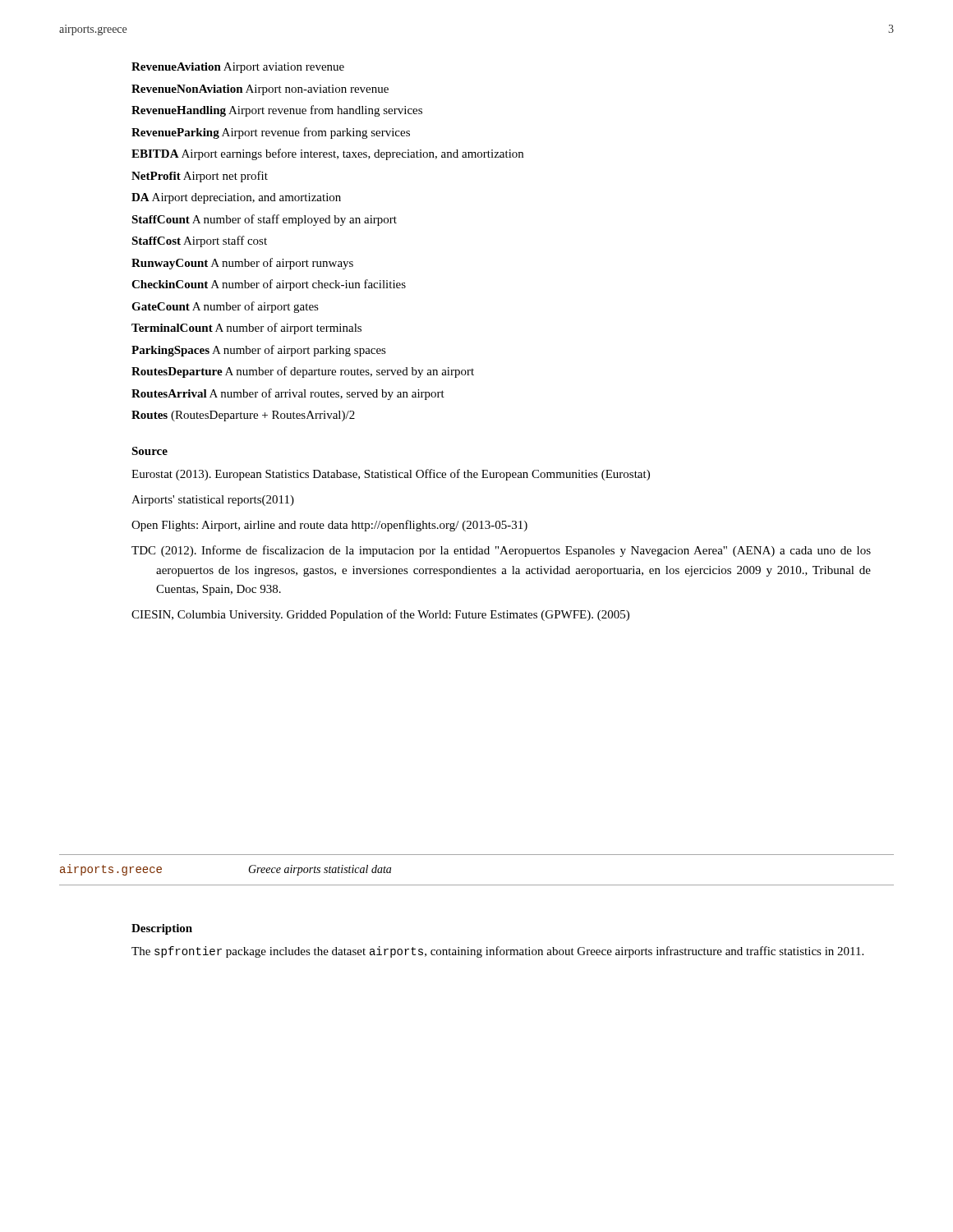Find the passage starting "TerminalCount A number of airport terminals"
The height and width of the screenshot is (1232, 953).
click(x=247, y=328)
